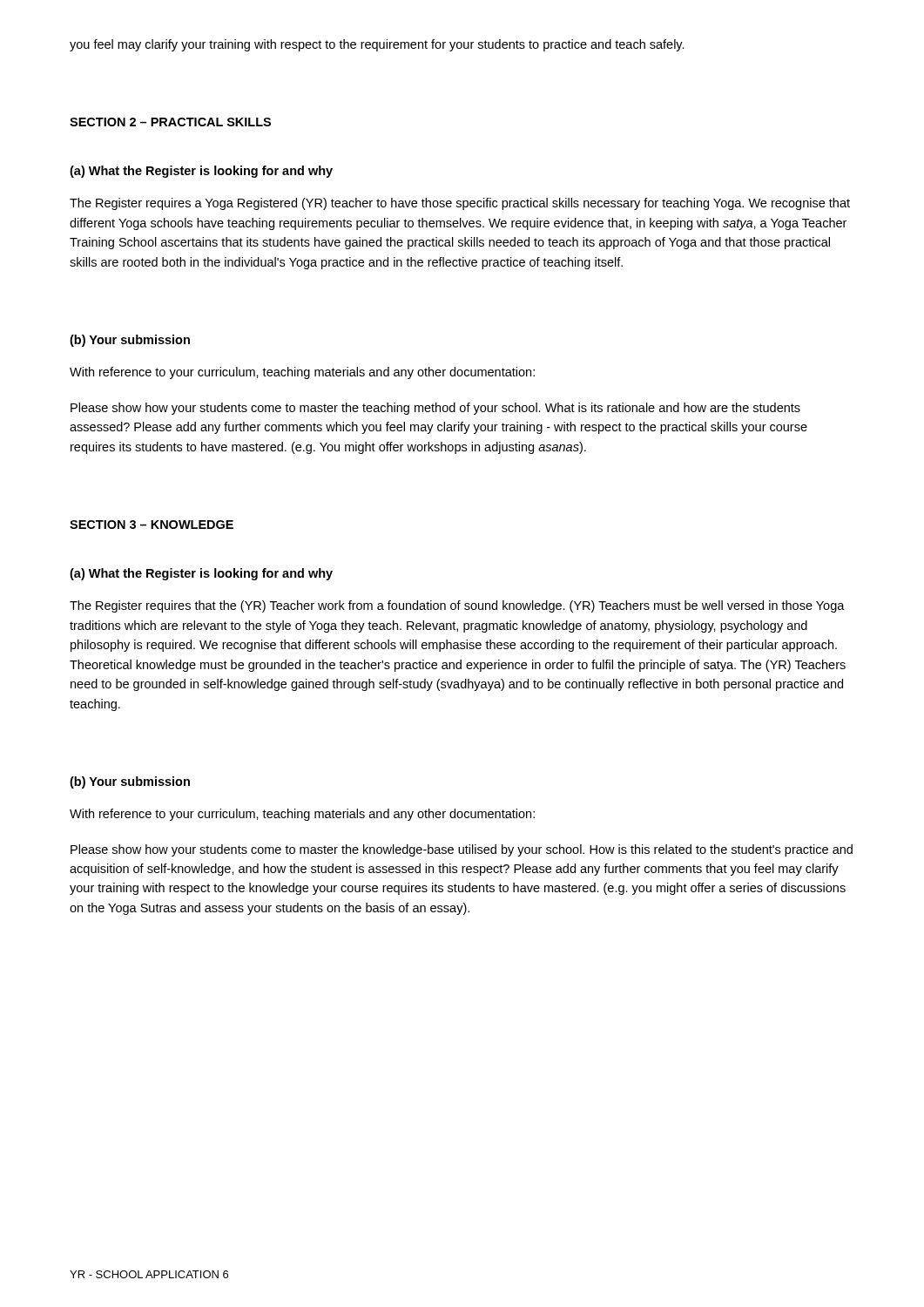
Task: Find the section header containing "SECTION 2 – PRACTICAL SKILLS"
Action: 171,122
